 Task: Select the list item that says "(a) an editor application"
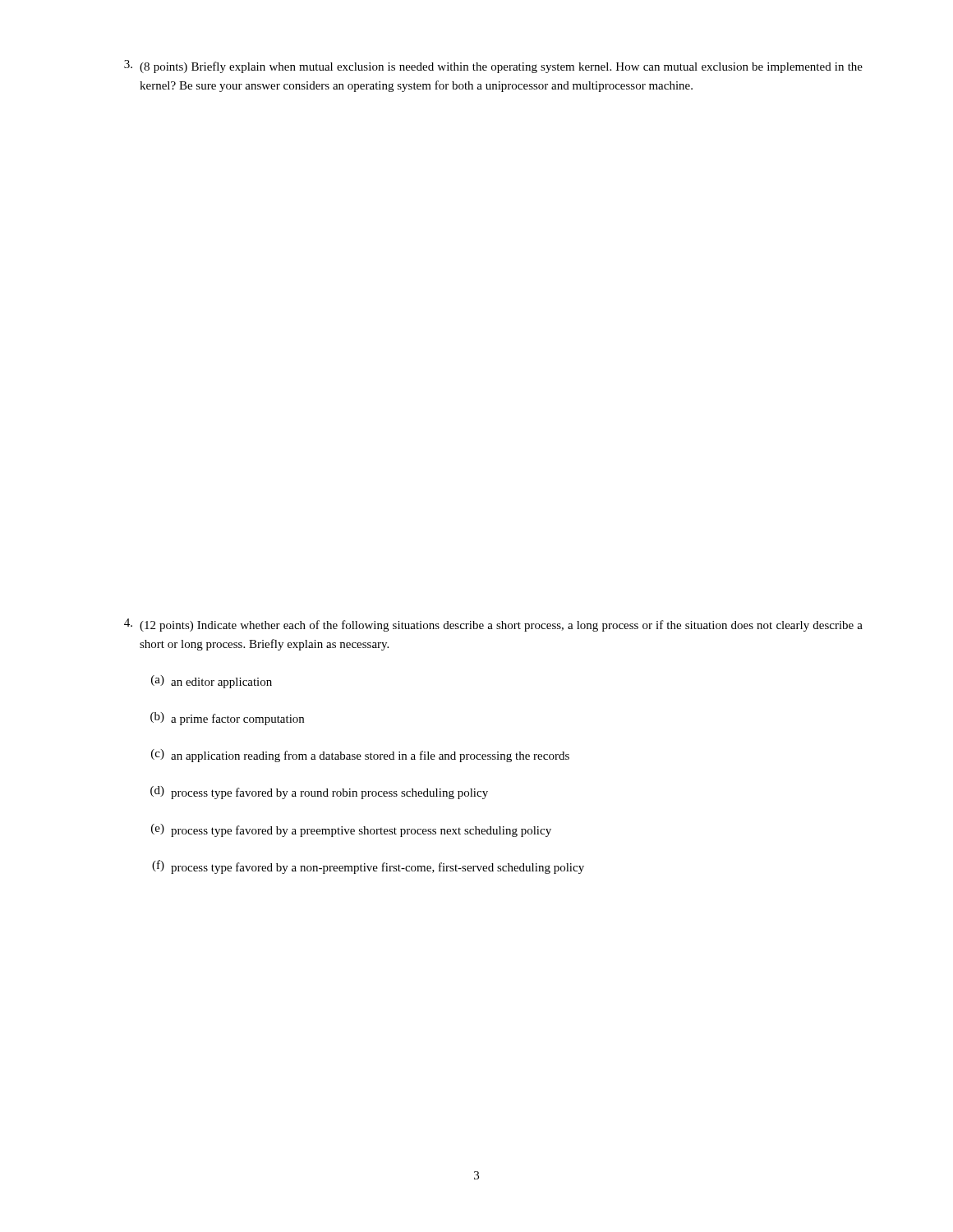[x=203, y=682]
